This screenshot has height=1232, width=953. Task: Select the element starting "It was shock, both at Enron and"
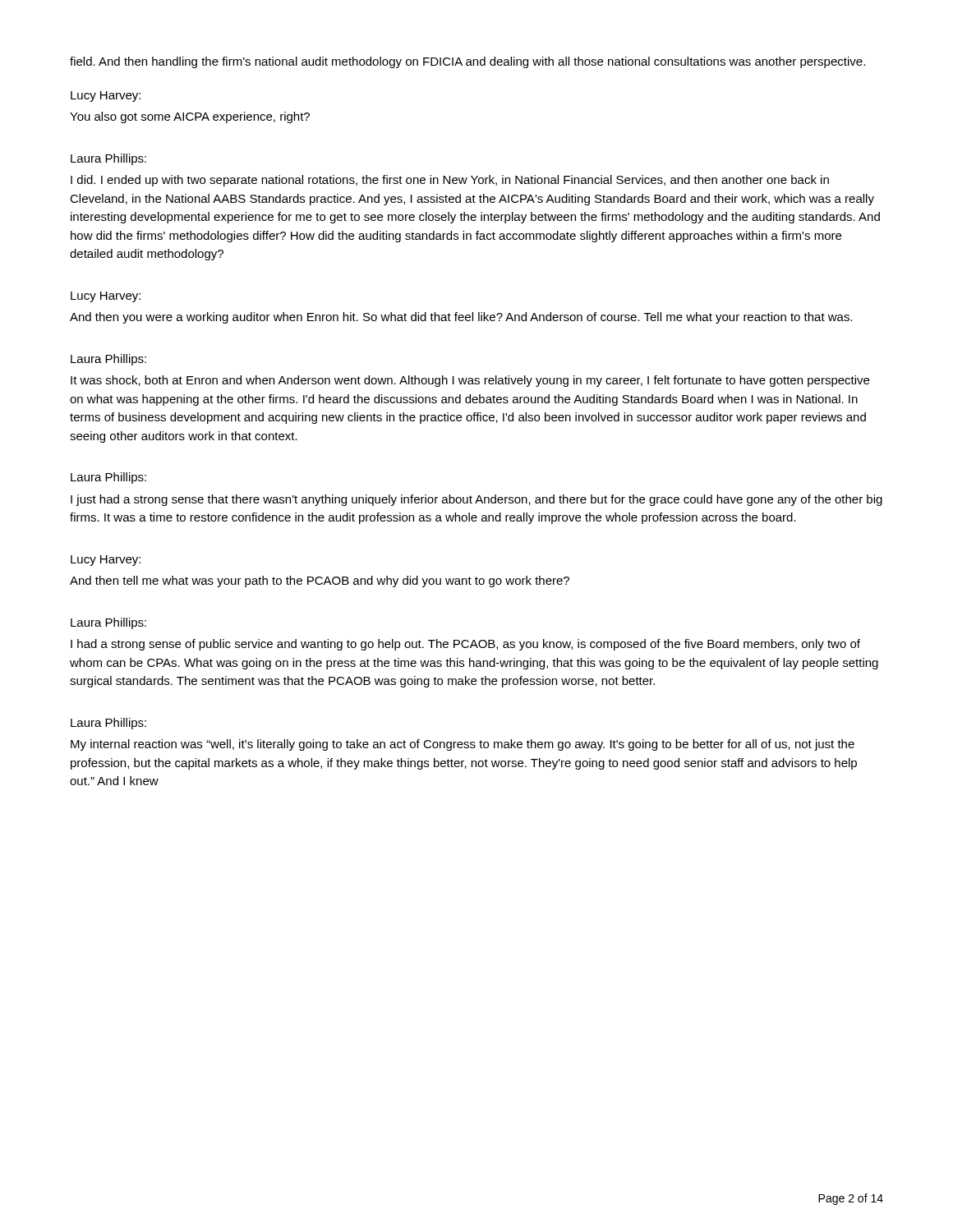point(476,408)
